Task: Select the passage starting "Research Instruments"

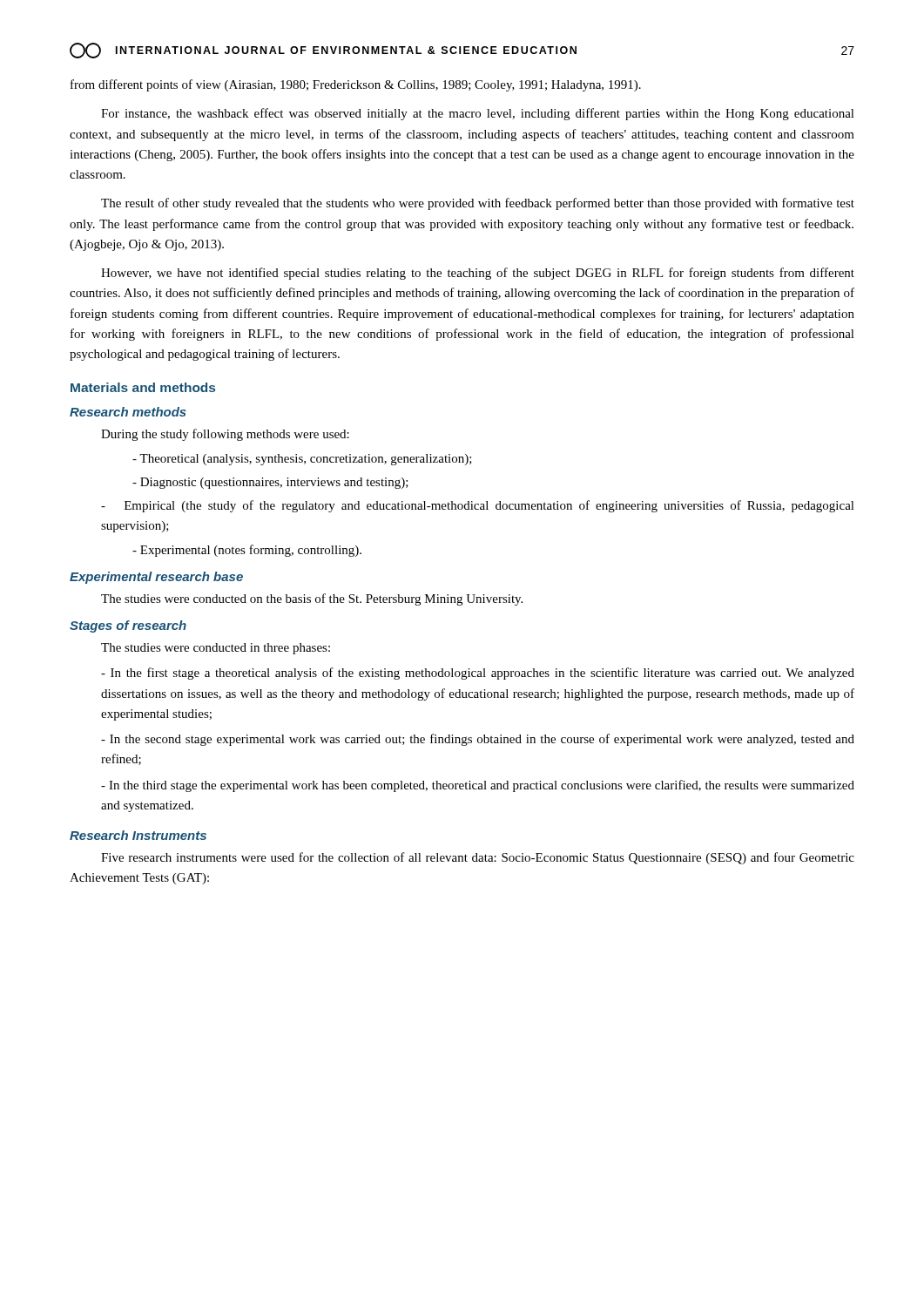Action: [x=138, y=835]
